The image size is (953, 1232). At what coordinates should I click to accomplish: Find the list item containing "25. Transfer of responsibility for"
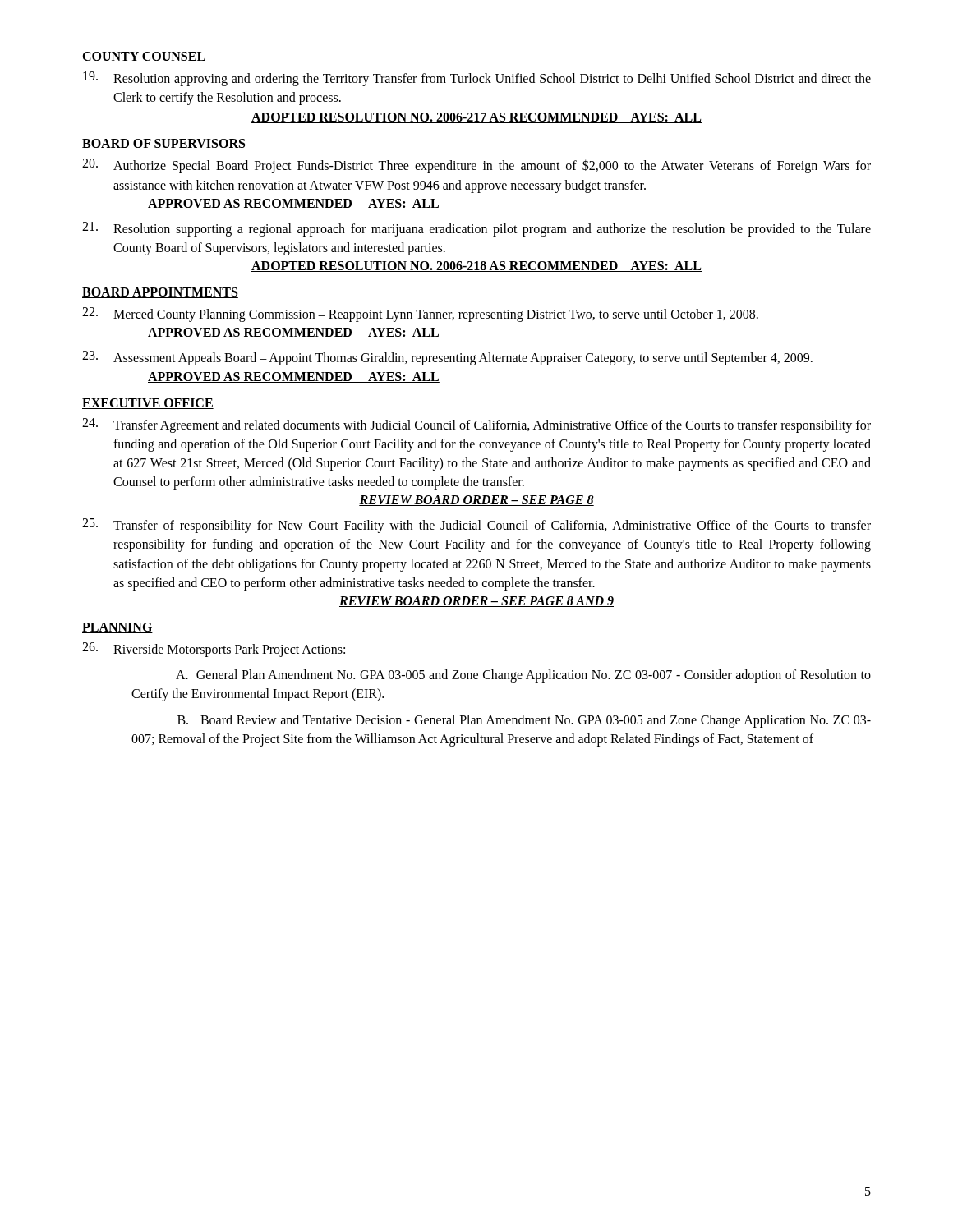click(476, 562)
